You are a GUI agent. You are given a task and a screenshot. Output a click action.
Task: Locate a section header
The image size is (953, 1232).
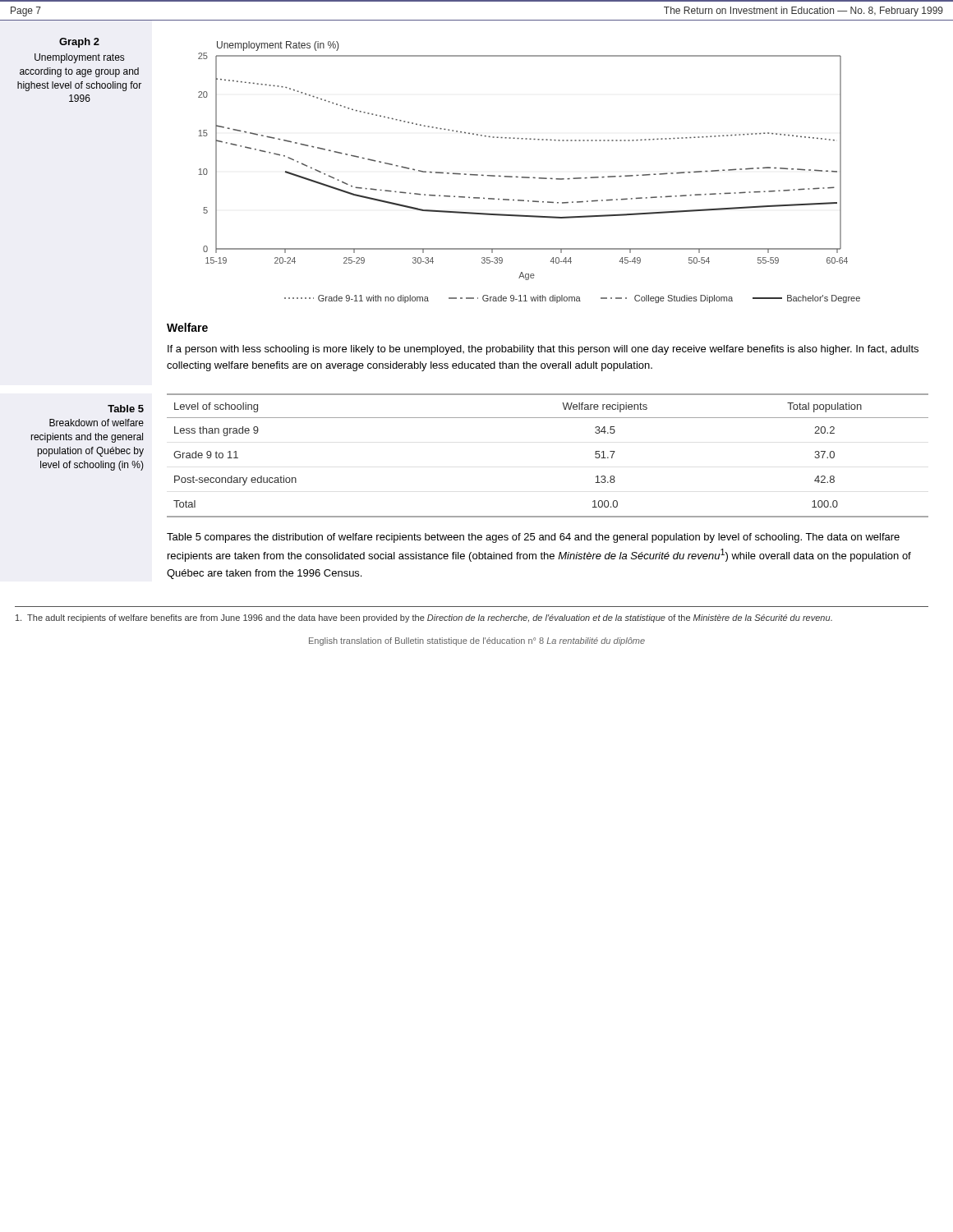(x=187, y=328)
